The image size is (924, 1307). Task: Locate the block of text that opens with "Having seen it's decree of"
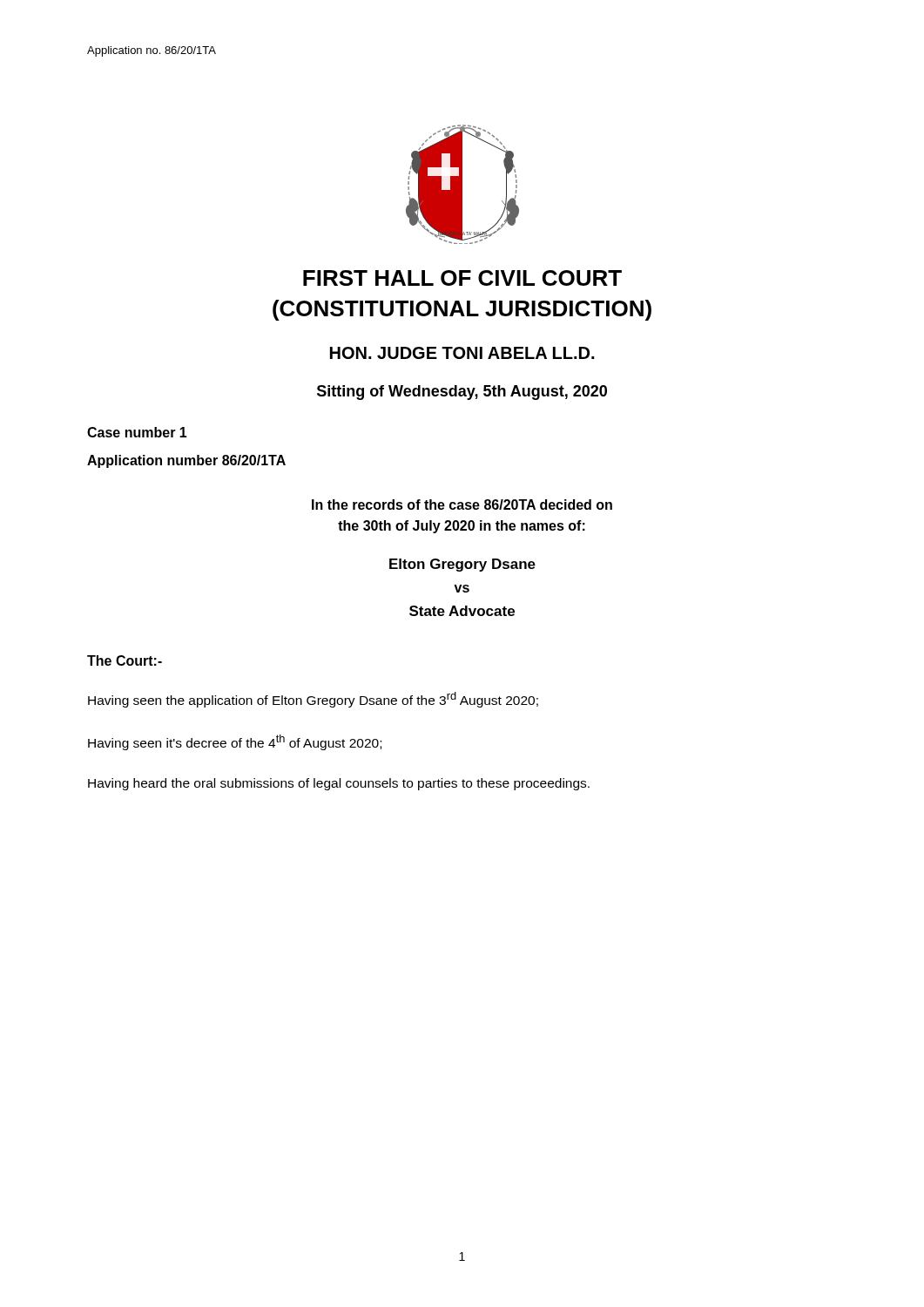(235, 741)
